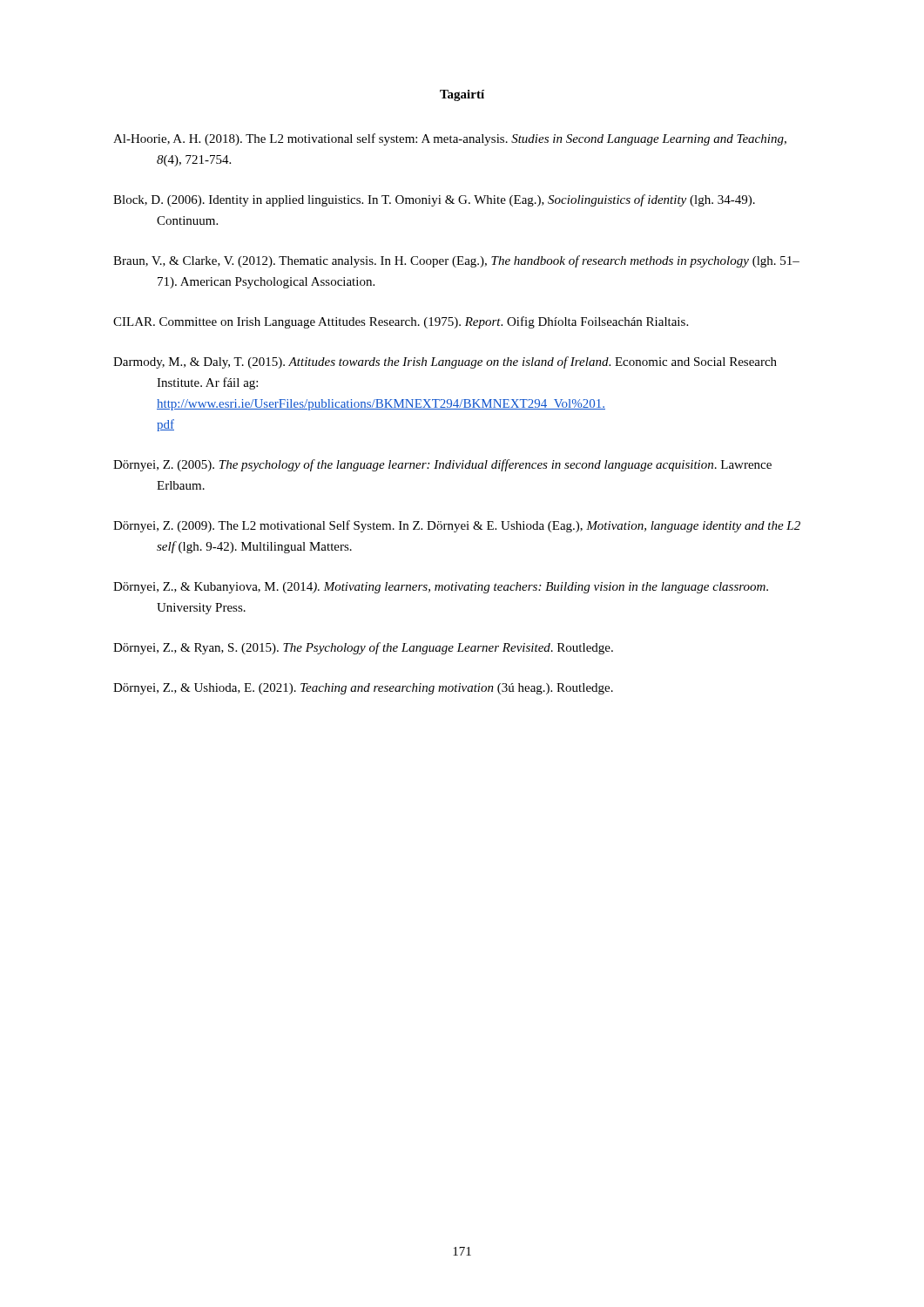Locate the list item that says "Darmody, M., & Daly, T. (2015)."

point(445,393)
